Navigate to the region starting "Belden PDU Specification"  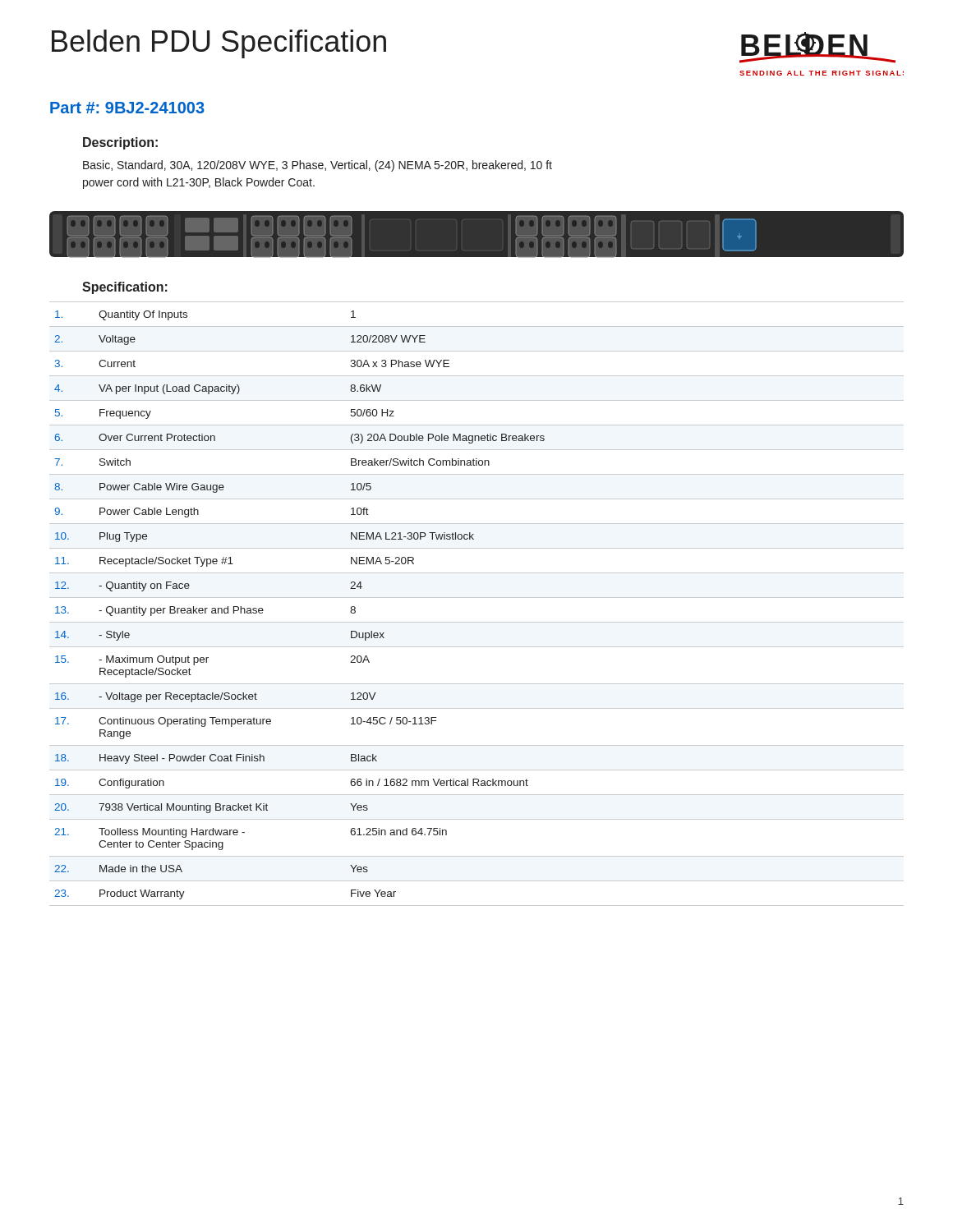[x=219, y=42]
